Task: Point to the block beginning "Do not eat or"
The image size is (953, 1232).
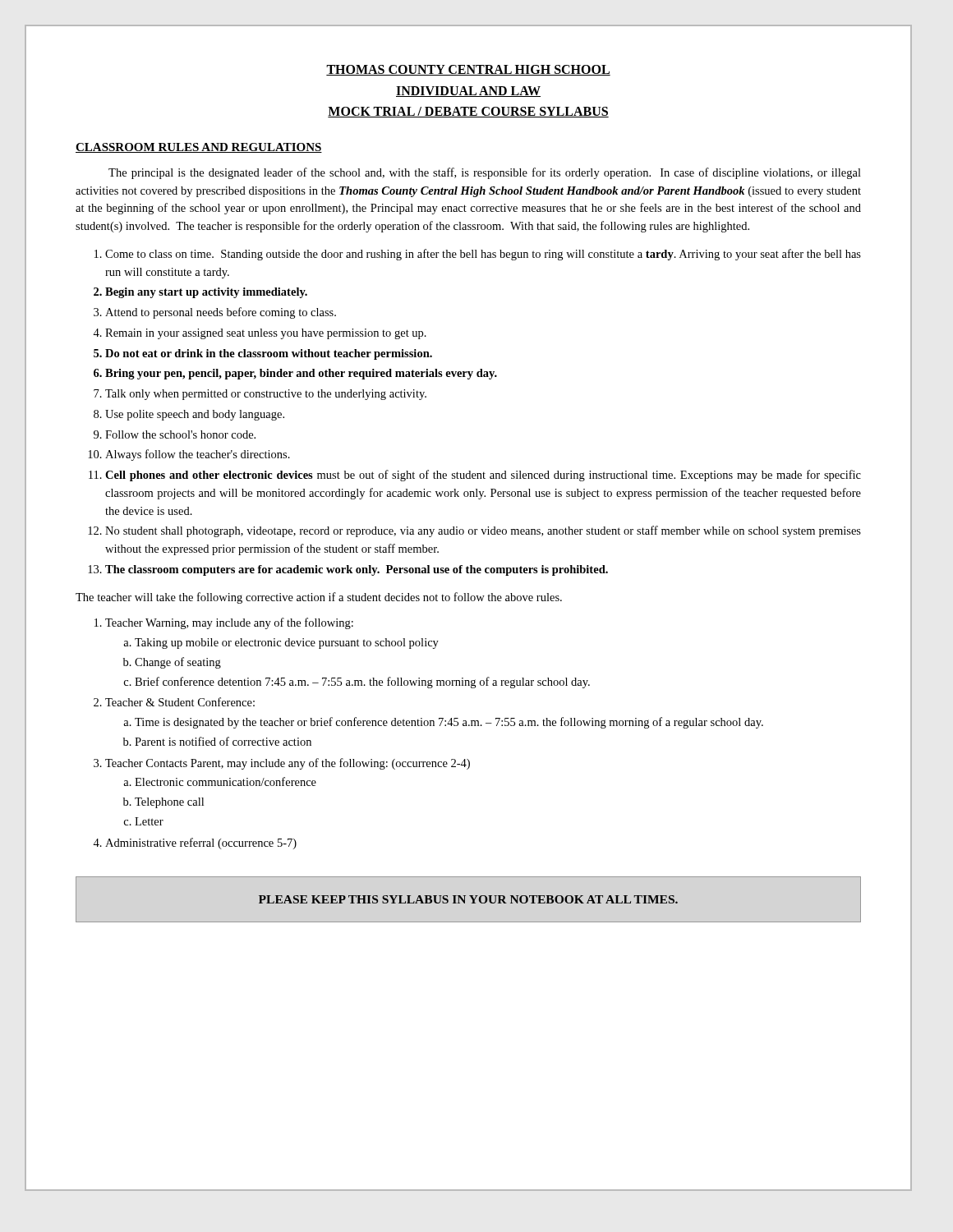Action: [x=269, y=353]
